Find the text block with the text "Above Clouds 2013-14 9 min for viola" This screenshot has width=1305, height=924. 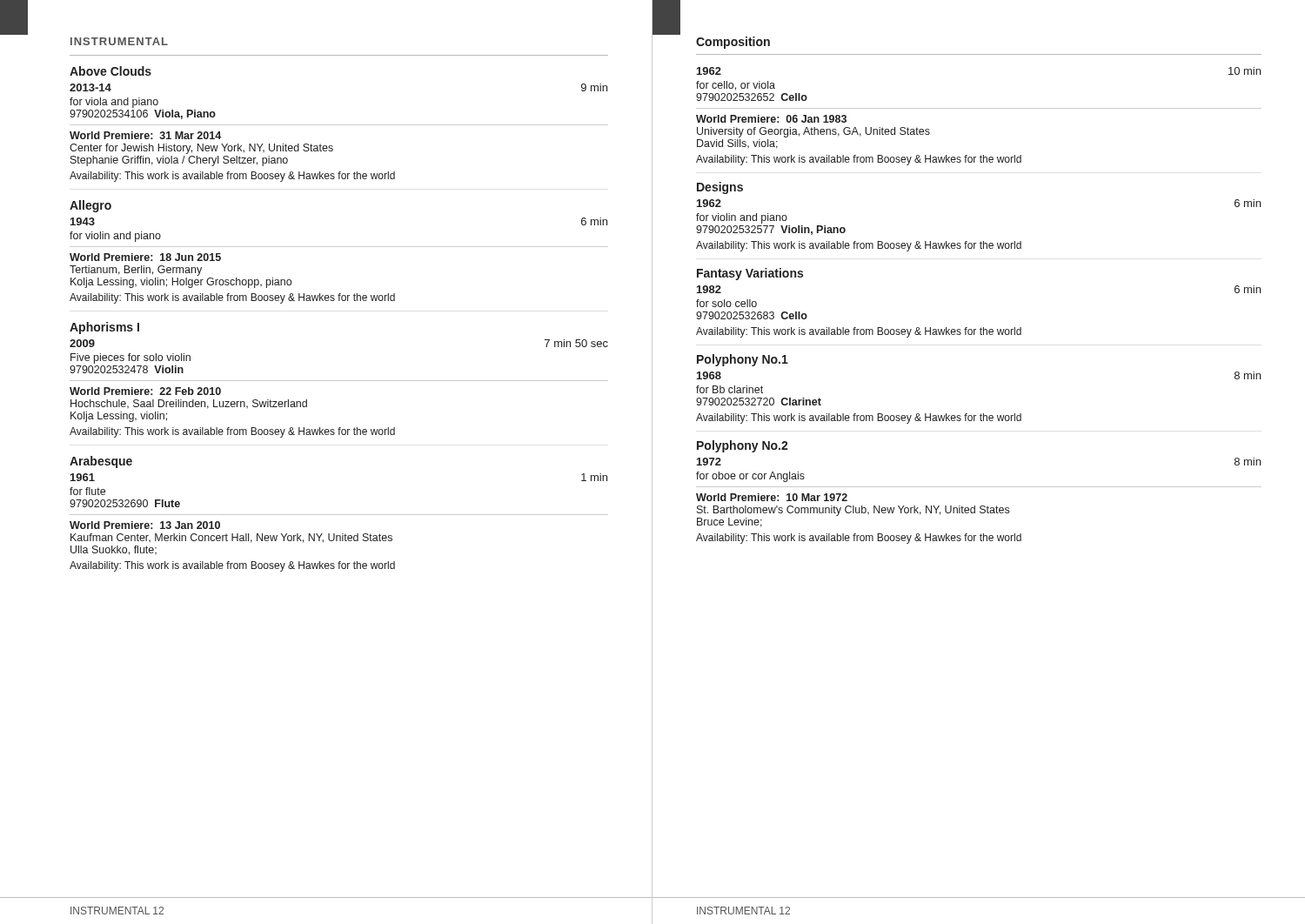(339, 123)
